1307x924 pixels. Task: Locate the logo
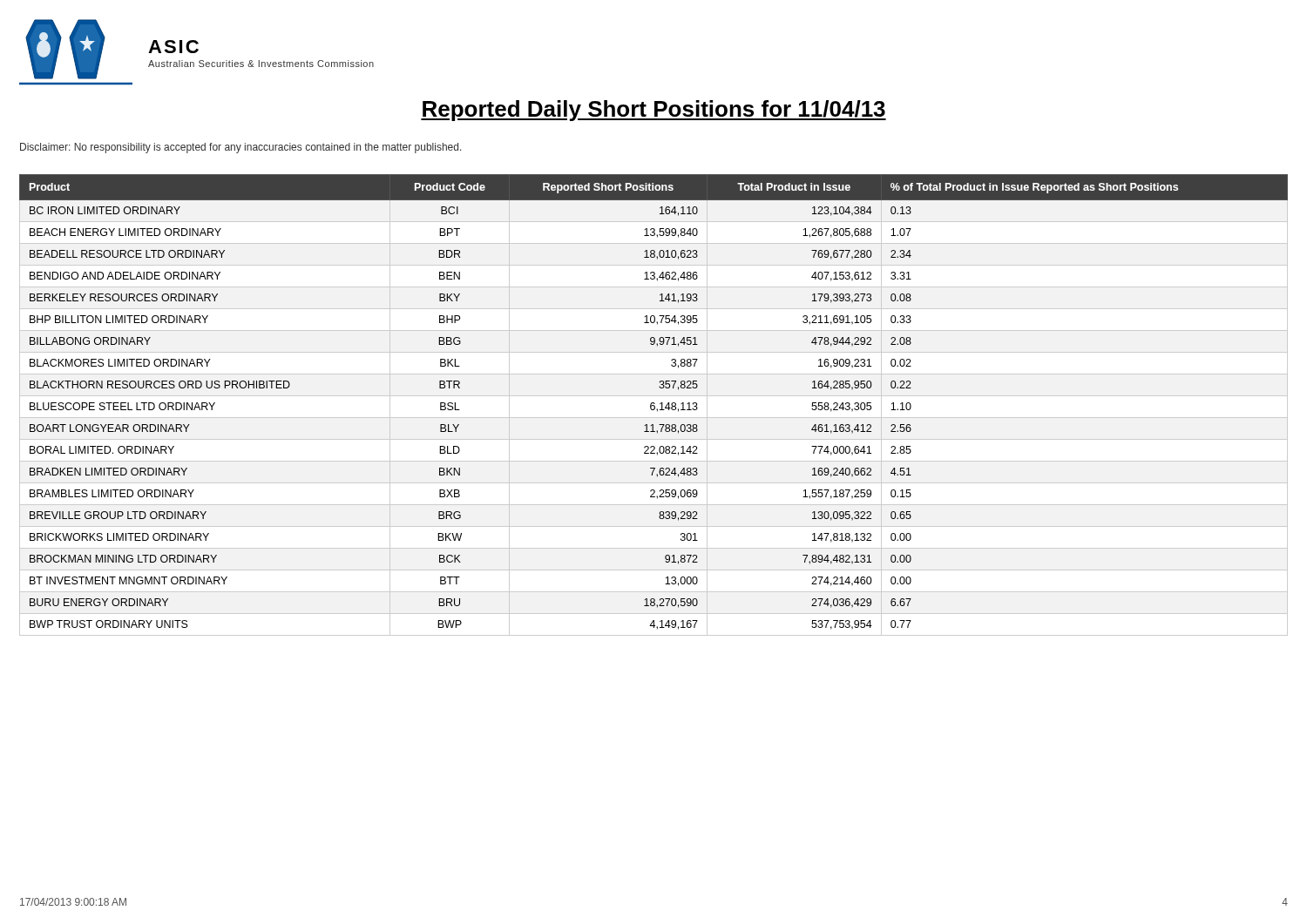[x=197, y=53]
